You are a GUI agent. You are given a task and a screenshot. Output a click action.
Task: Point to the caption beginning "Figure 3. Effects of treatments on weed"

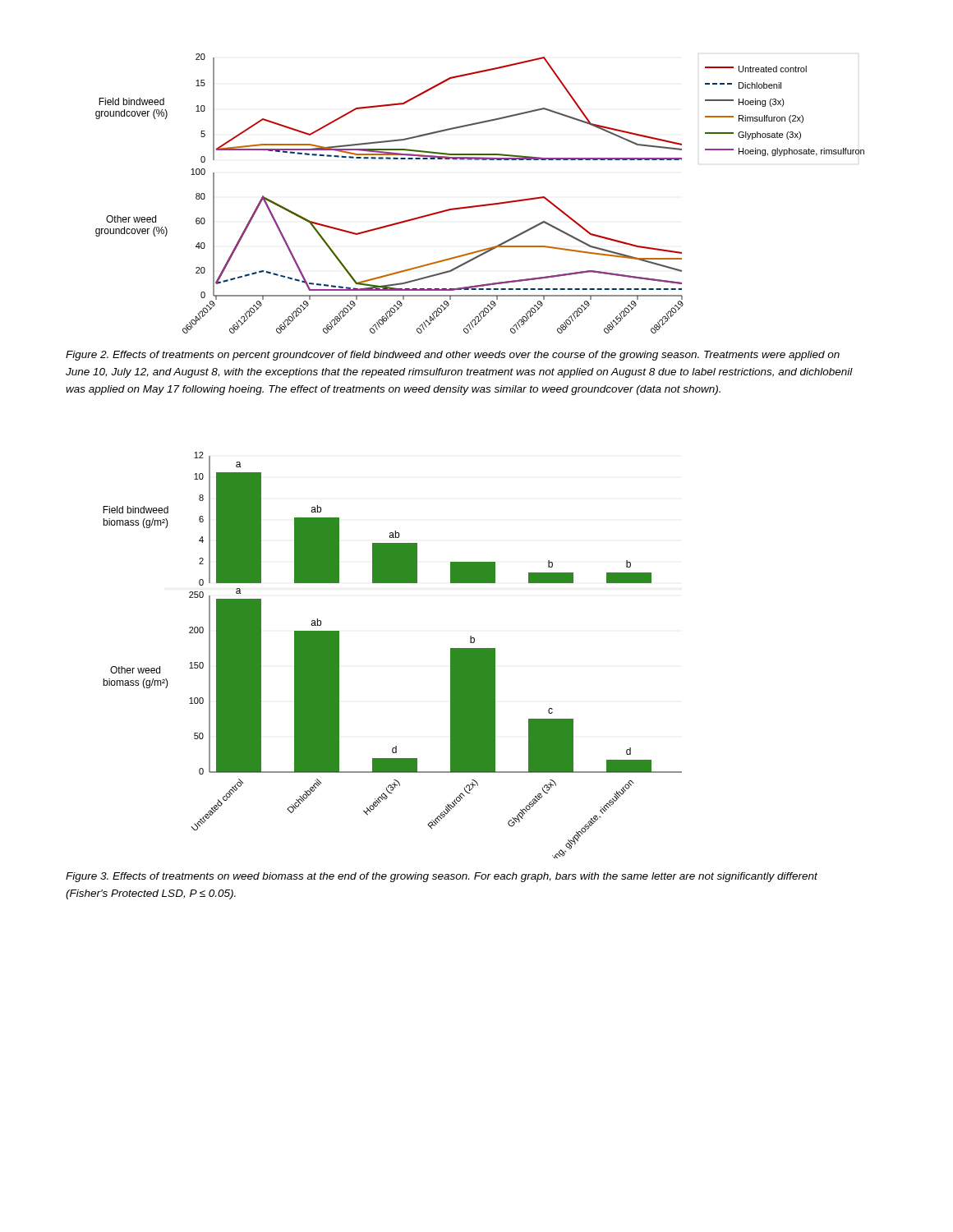pyautogui.click(x=441, y=884)
